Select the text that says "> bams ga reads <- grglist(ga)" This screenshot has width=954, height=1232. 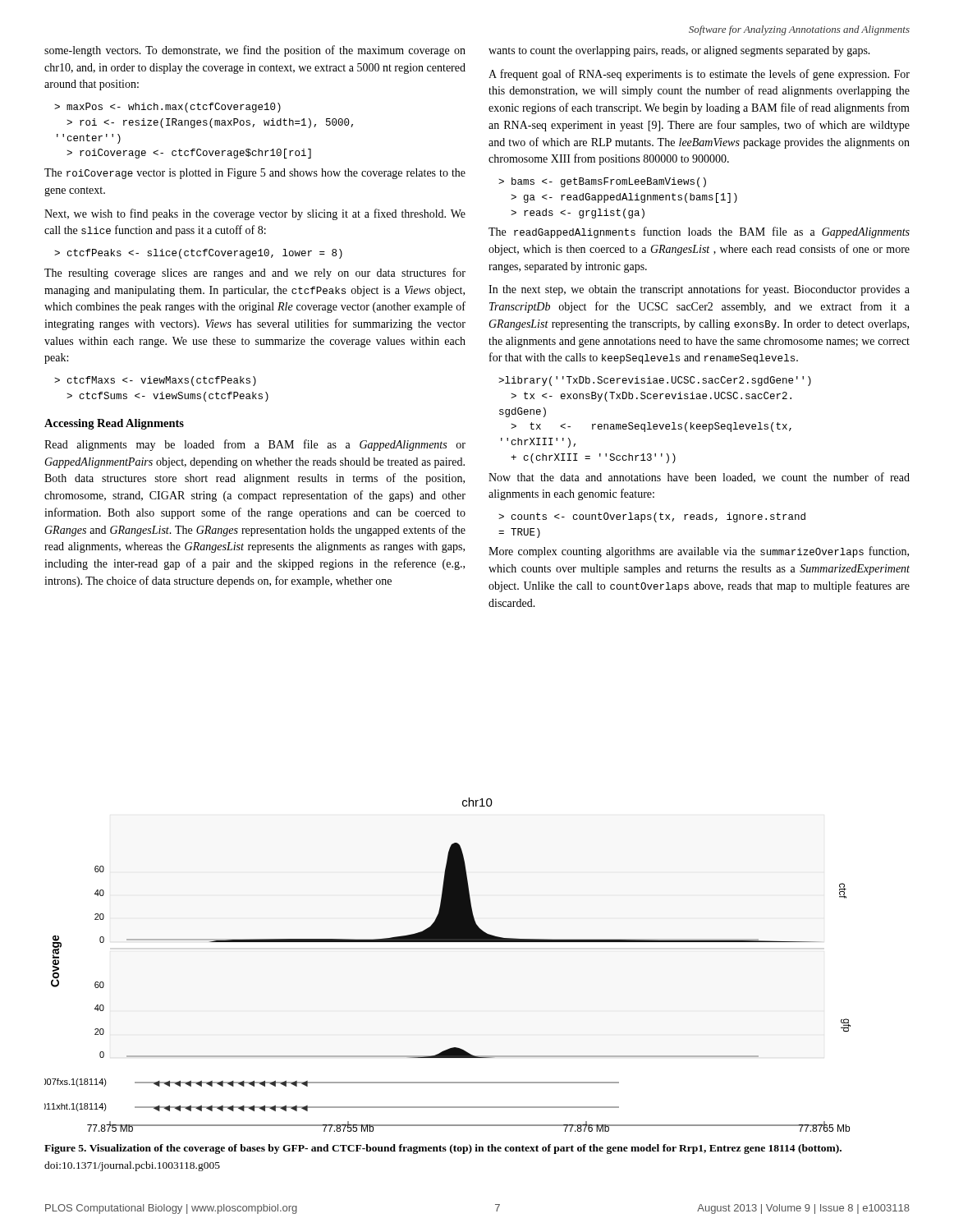[x=704, y=198]
